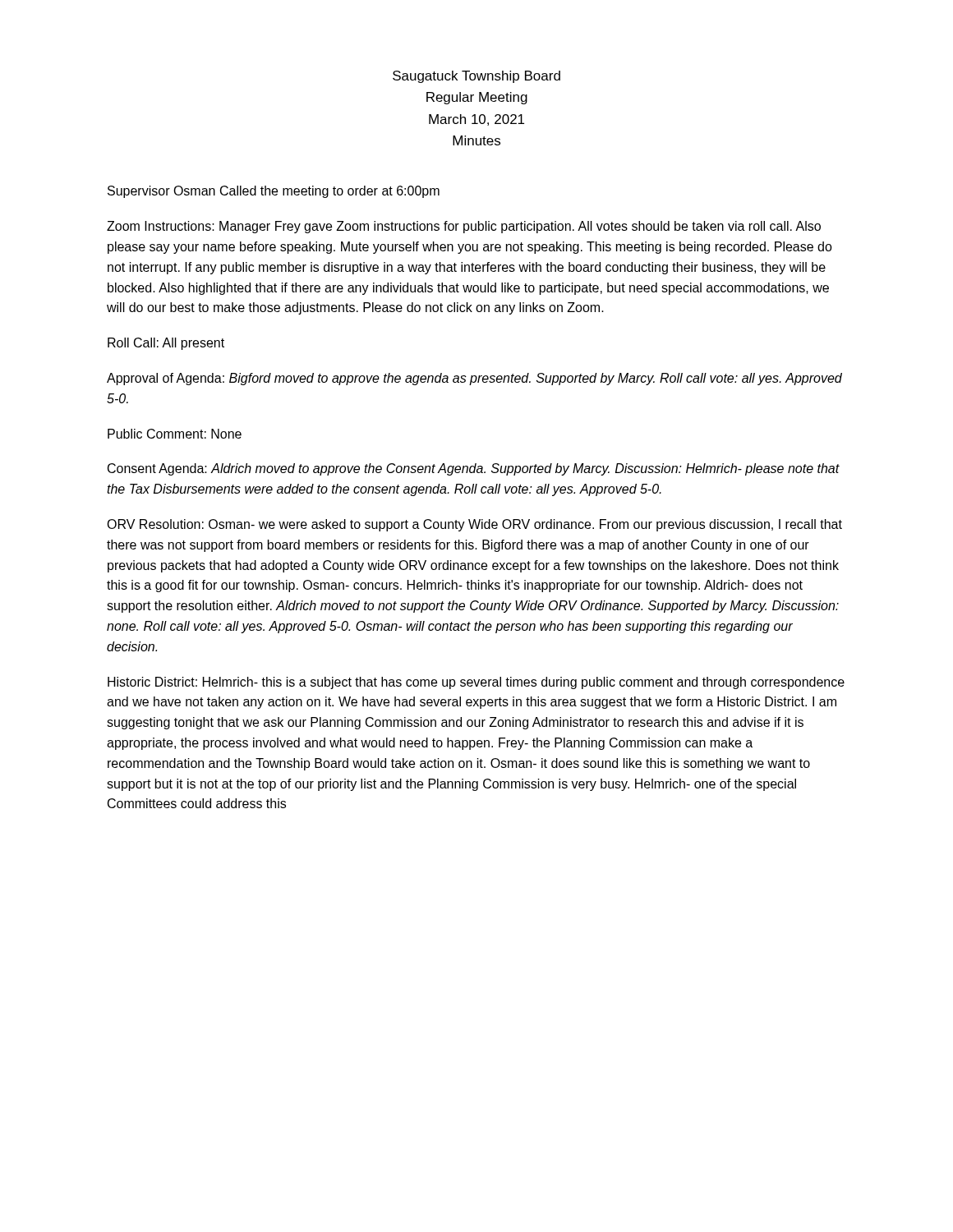The height and width of the screenshot is (1232, 953).
Task: Locate the block of text that opens with "Zoom Instructions: Manager Frey"
Action: coord(469,267)
